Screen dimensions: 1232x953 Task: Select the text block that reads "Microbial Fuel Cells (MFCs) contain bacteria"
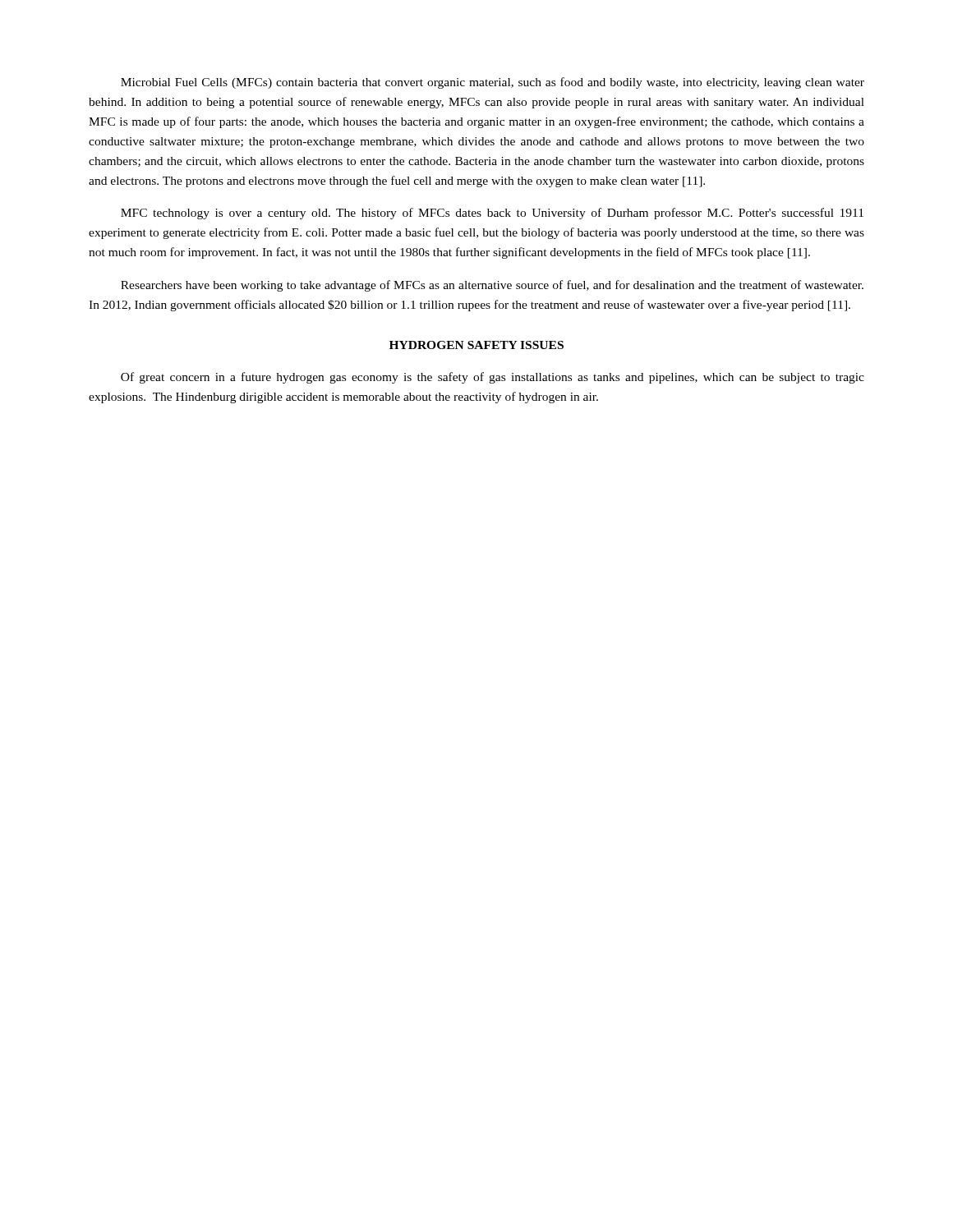pos(476,131)
